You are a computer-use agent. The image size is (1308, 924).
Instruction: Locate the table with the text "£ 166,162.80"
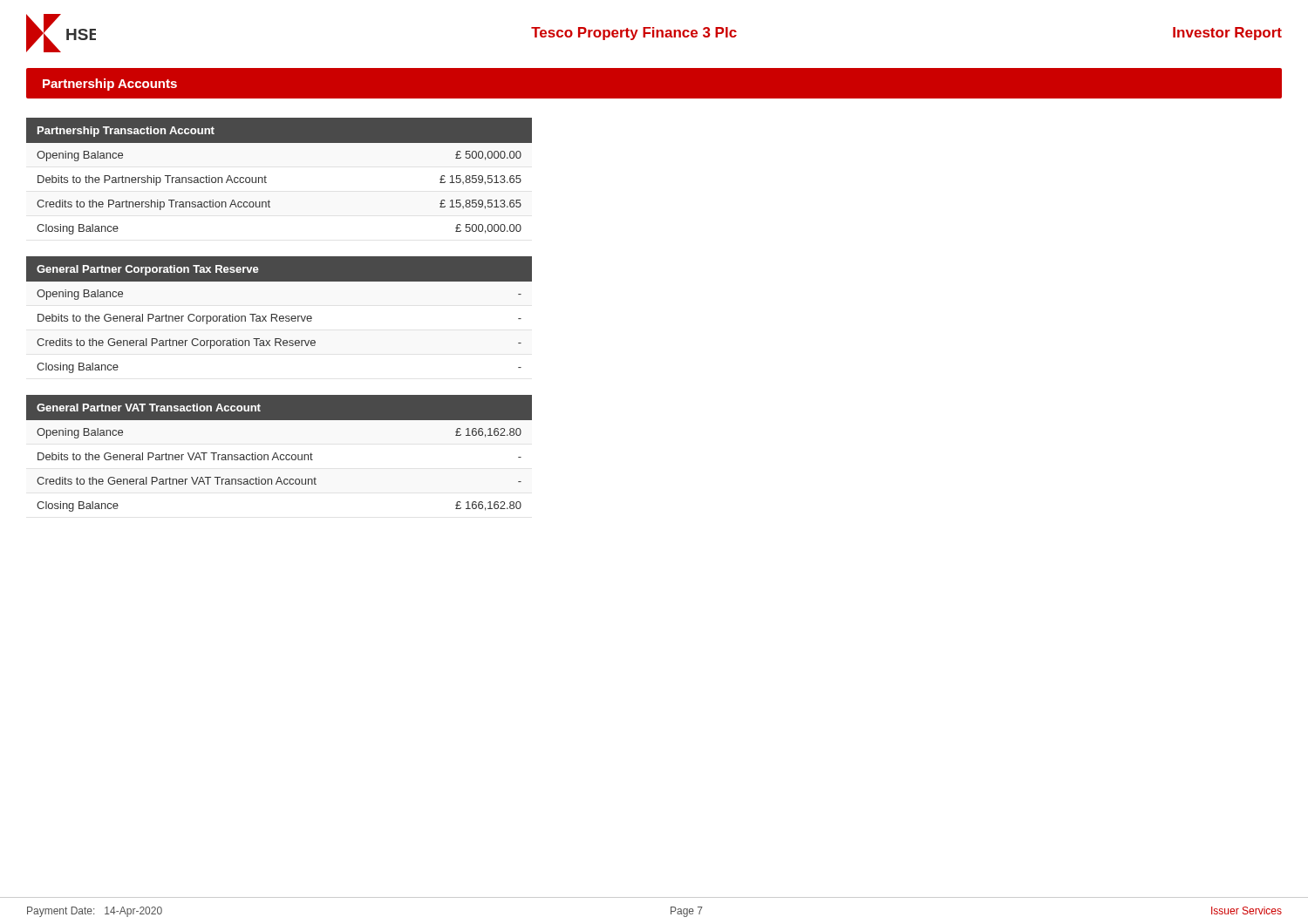click(x=654, y=456)
